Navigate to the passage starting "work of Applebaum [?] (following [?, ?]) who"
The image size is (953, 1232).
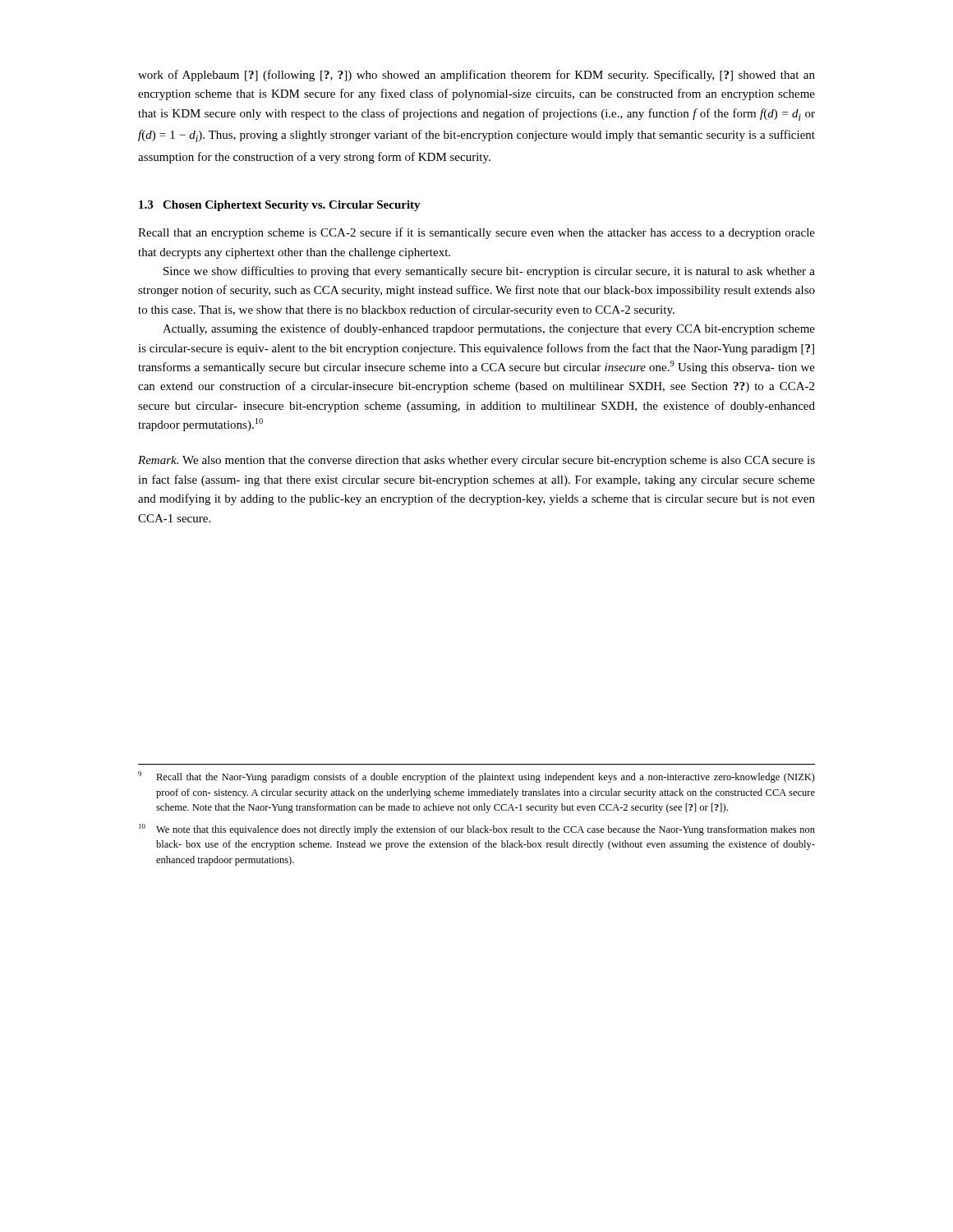coord(476,116)
